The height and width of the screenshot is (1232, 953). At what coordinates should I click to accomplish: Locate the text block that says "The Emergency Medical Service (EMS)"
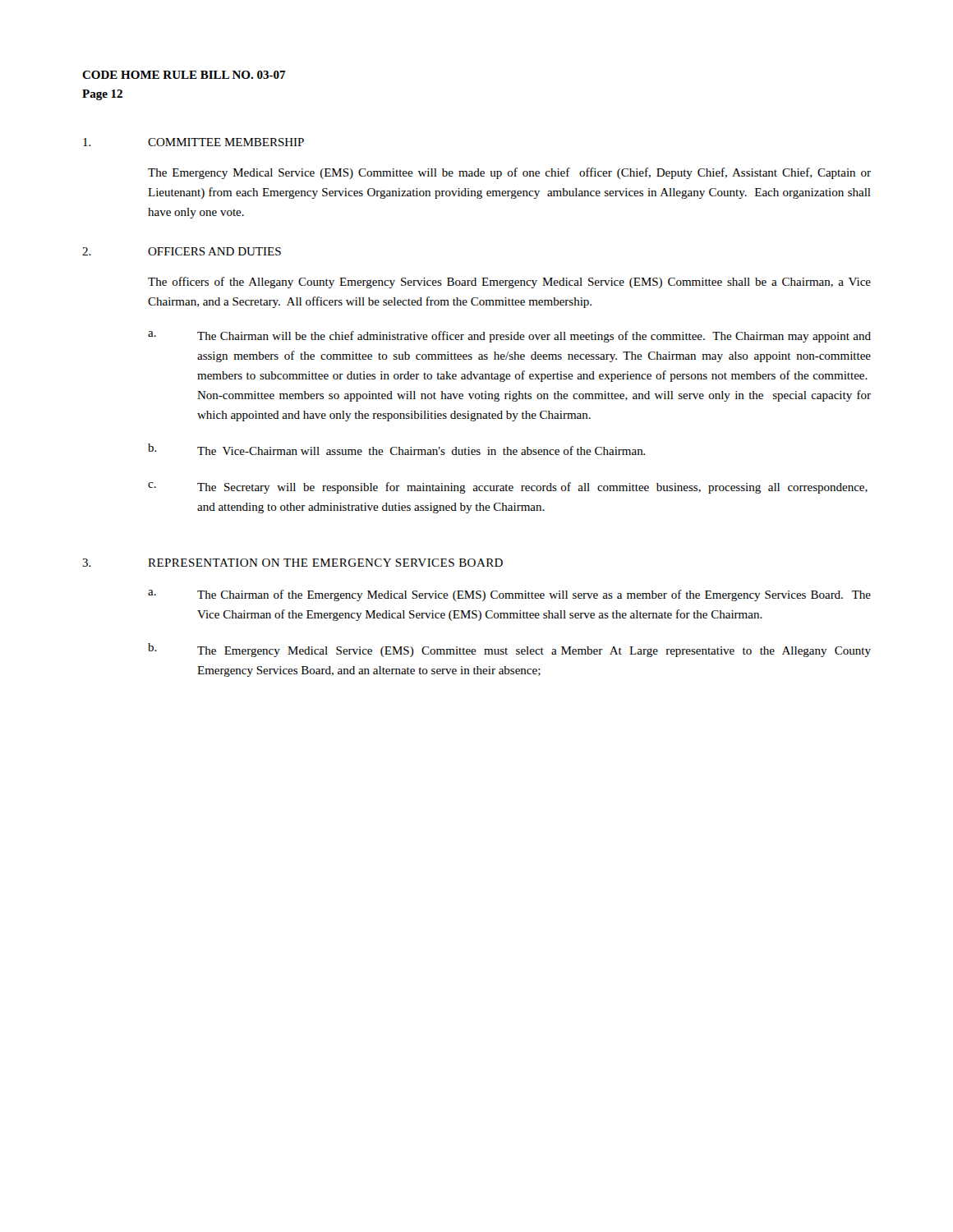point(509,192)
